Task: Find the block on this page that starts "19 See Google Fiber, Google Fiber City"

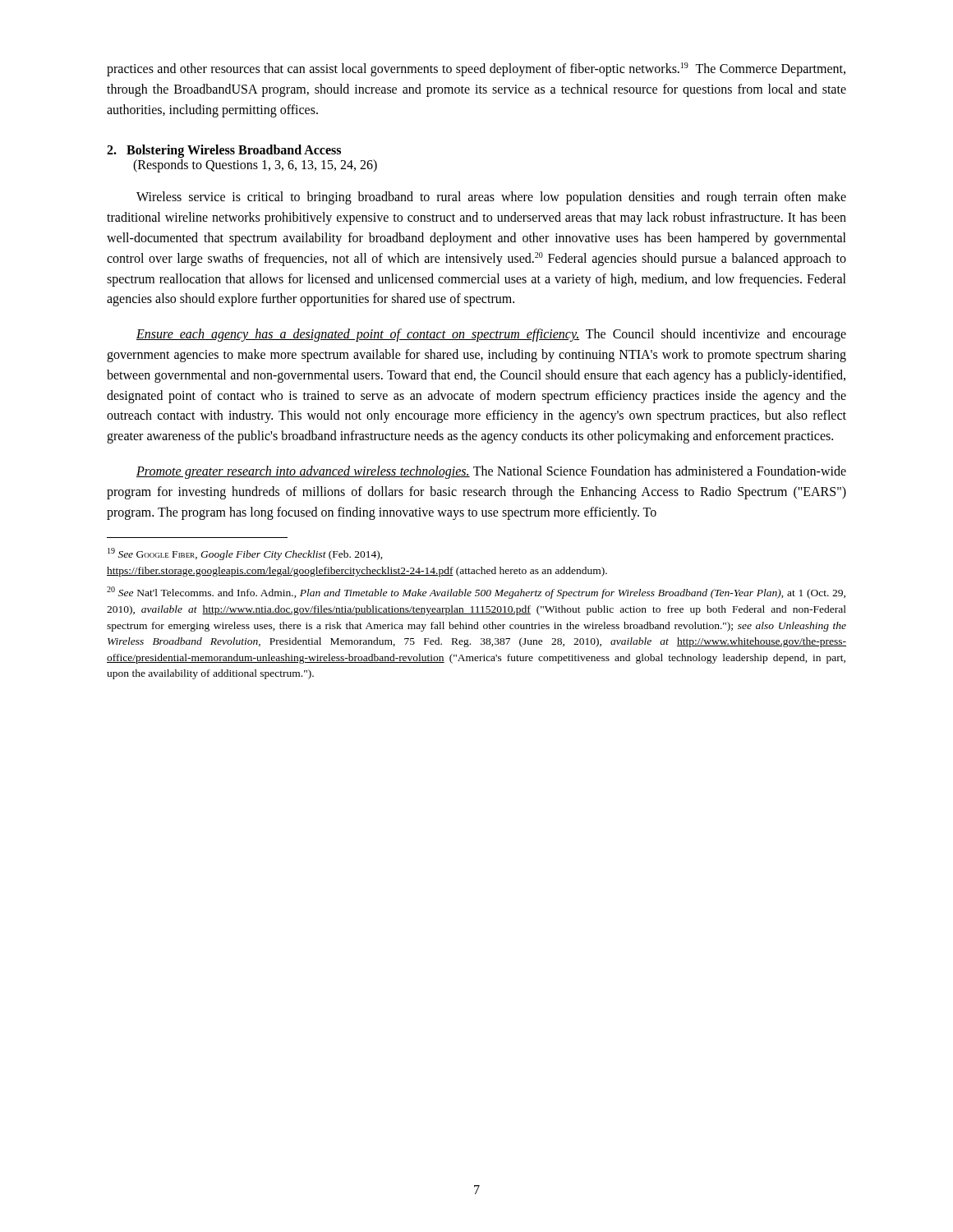Action: 357,561
